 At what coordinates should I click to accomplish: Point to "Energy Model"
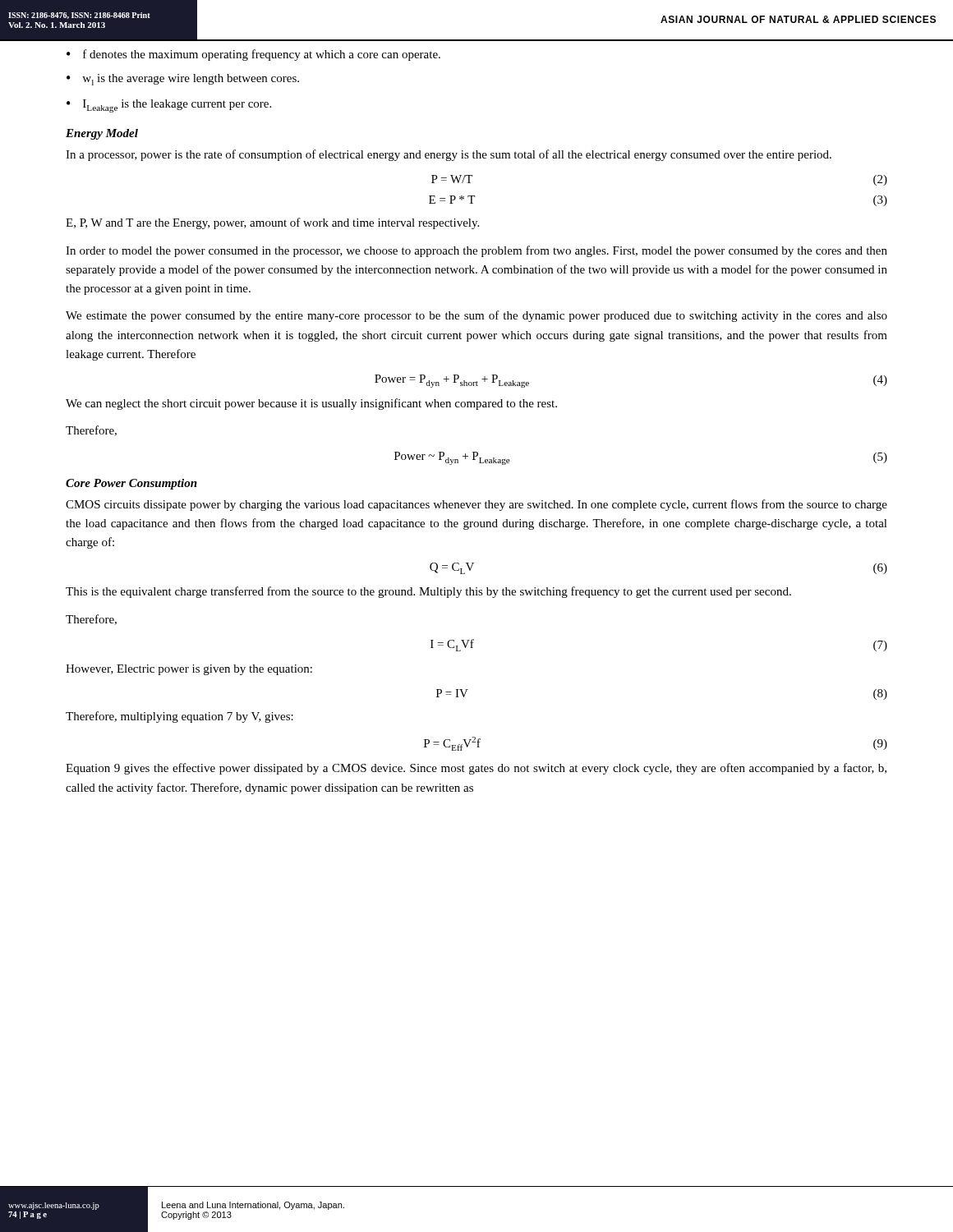[x=102, y=133]
